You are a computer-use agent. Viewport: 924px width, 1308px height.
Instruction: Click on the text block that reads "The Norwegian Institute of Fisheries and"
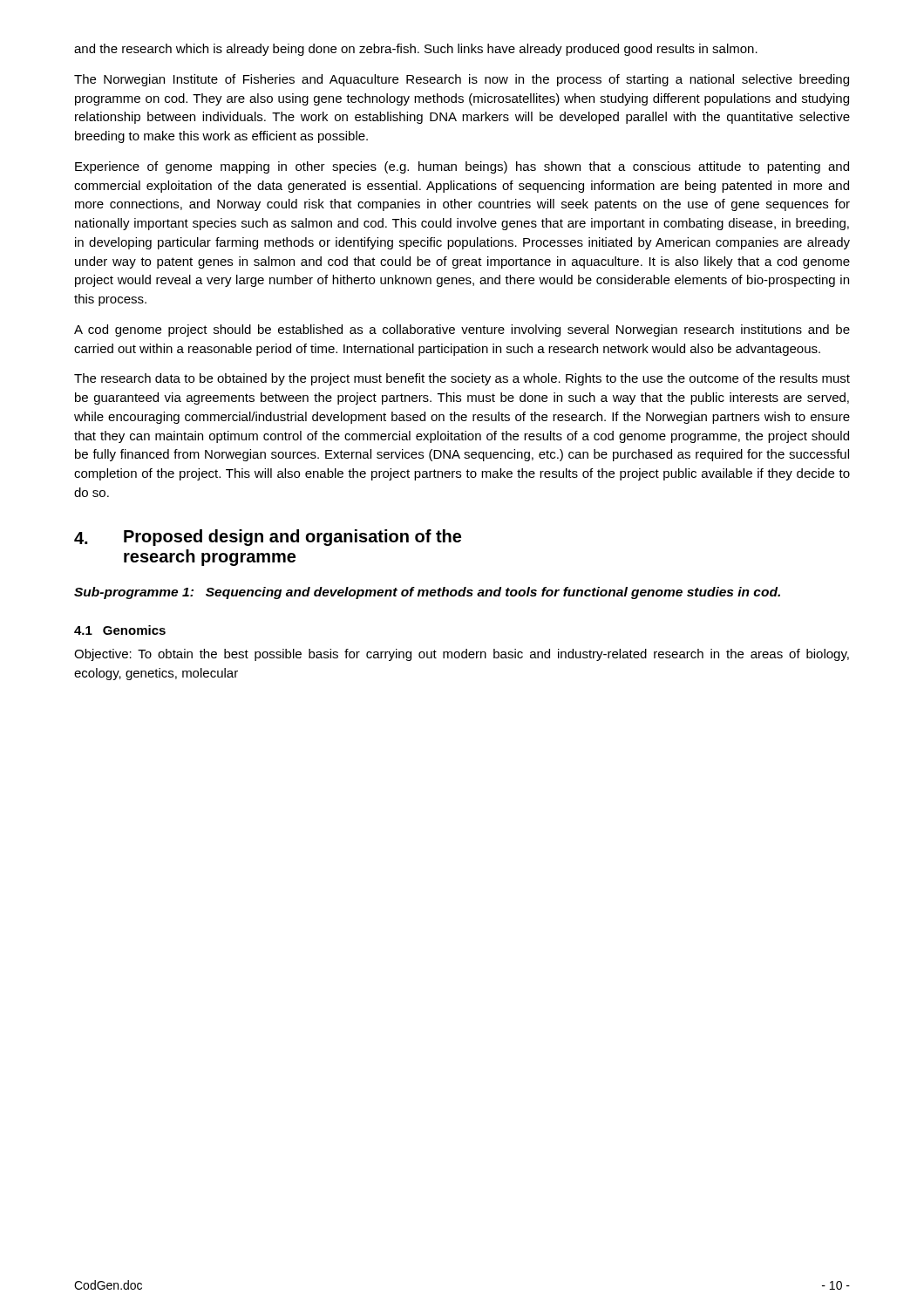(462, 108)
